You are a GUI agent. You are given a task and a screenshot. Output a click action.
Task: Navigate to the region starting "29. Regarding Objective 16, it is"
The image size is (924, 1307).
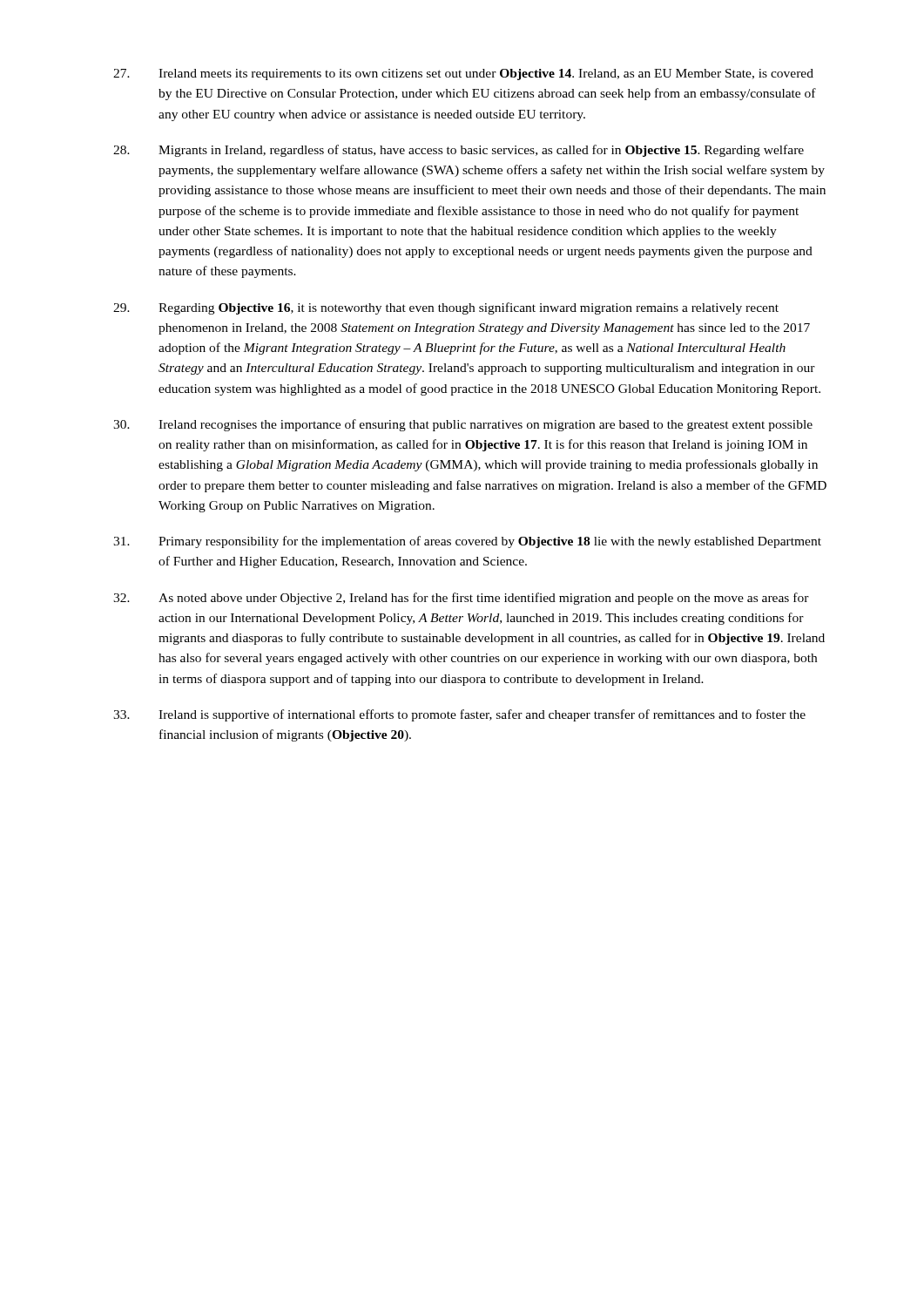pyautogui.click(x=471, y=347)
